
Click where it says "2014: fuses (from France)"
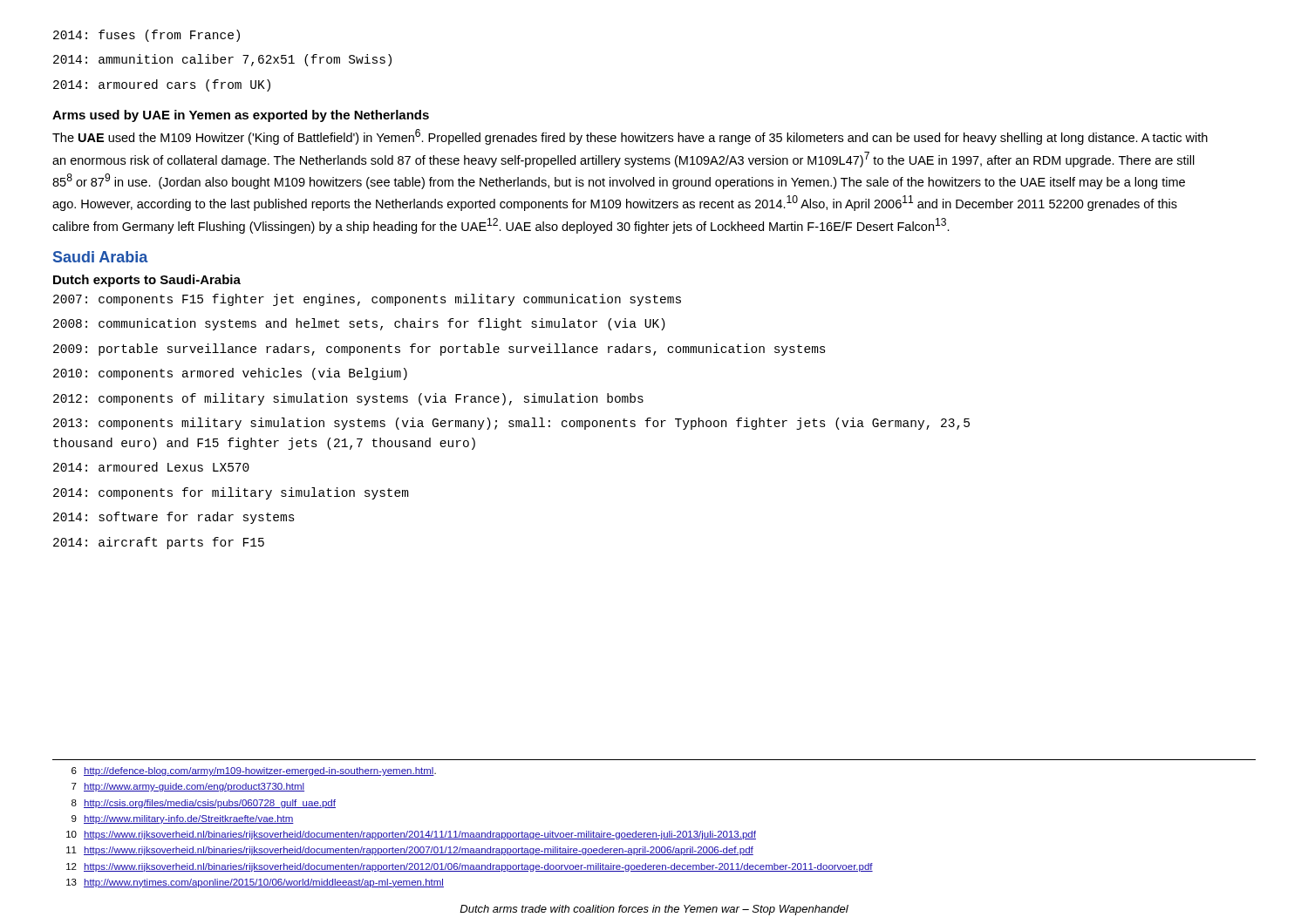(x=147, y=36)
